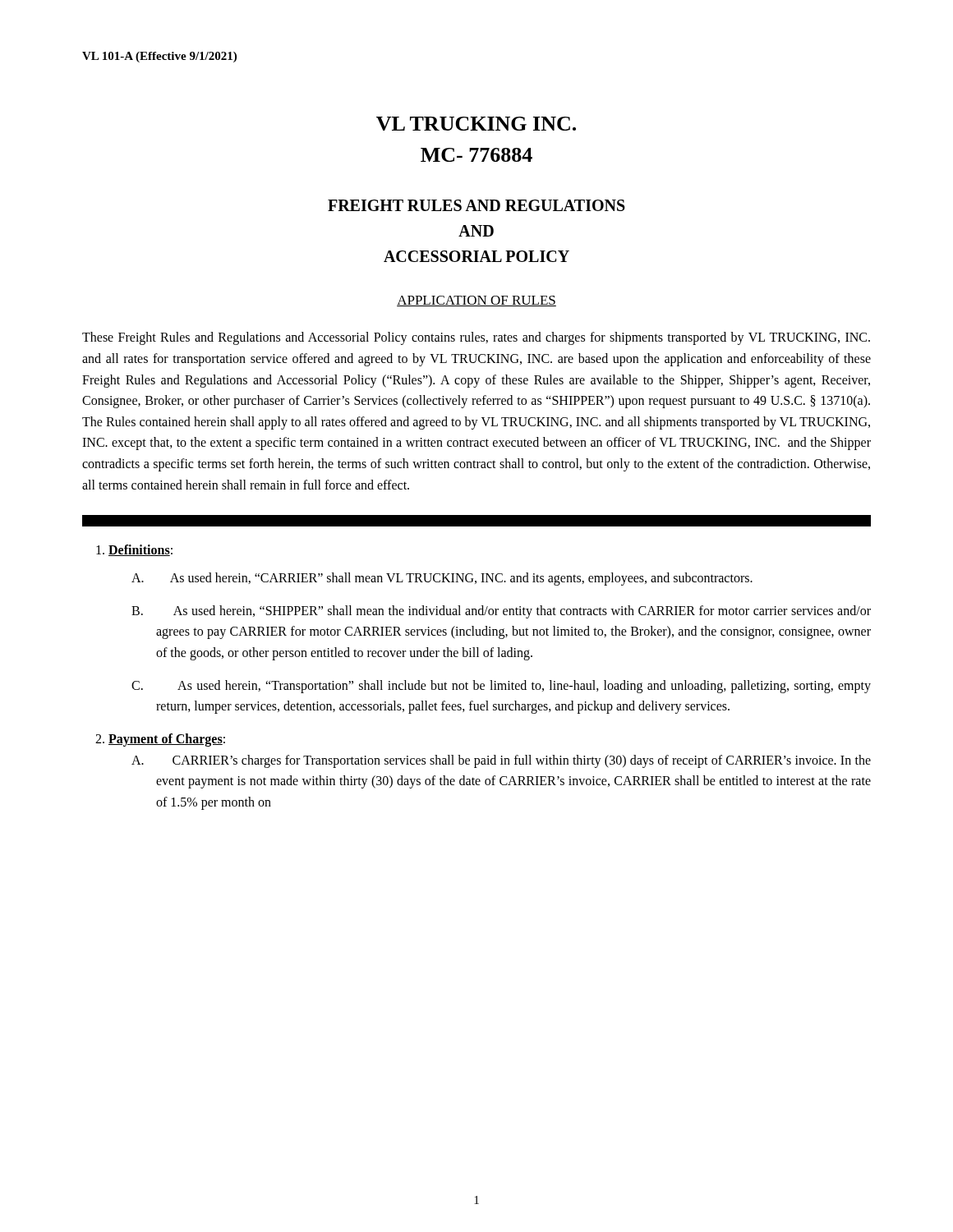Select the text block that says "B. As used herein, “SHIPPER”"

[501, 631]
